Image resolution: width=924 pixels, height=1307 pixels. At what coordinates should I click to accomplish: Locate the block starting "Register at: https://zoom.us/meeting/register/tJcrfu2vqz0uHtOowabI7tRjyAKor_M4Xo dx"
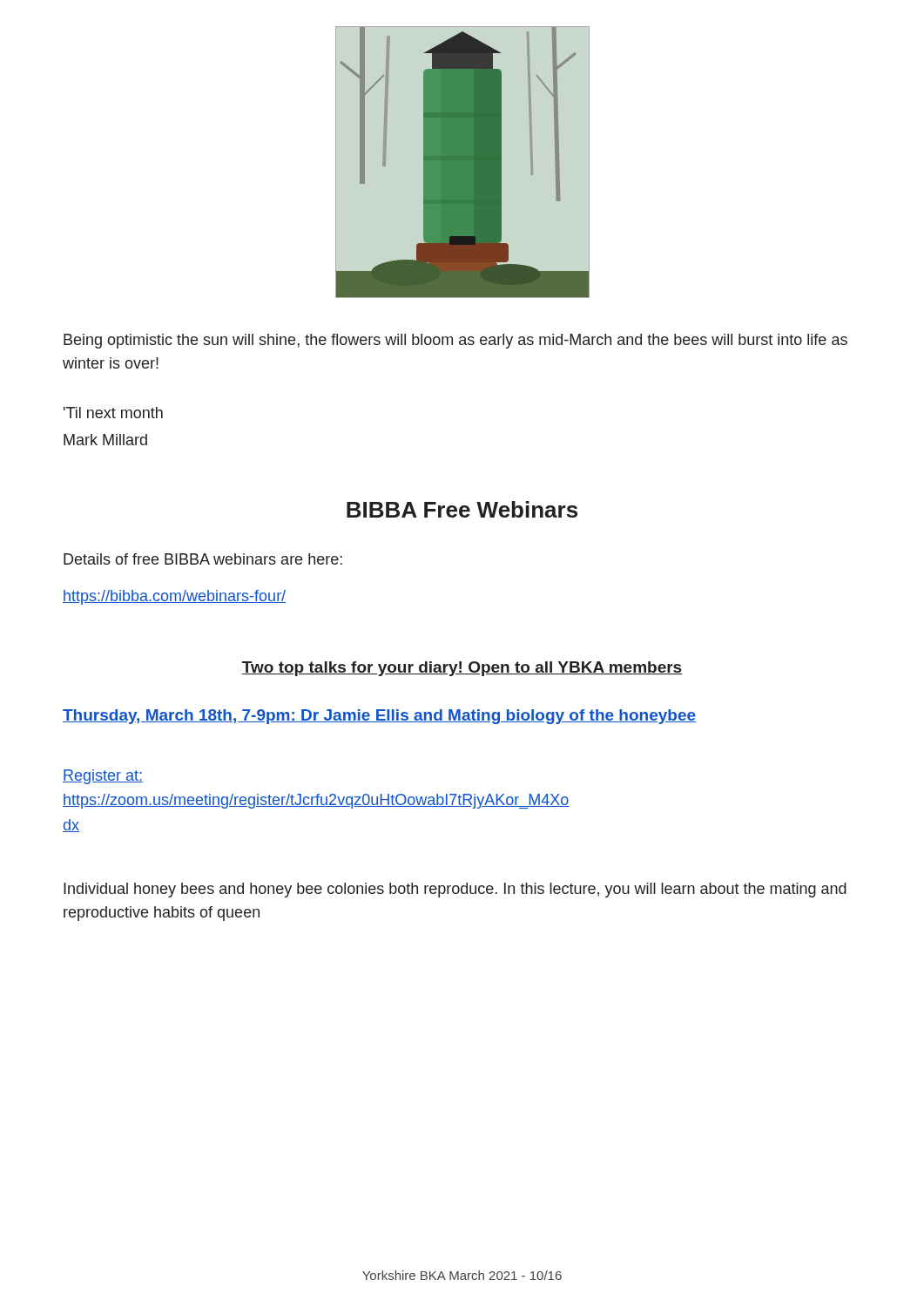click(316, 800)
